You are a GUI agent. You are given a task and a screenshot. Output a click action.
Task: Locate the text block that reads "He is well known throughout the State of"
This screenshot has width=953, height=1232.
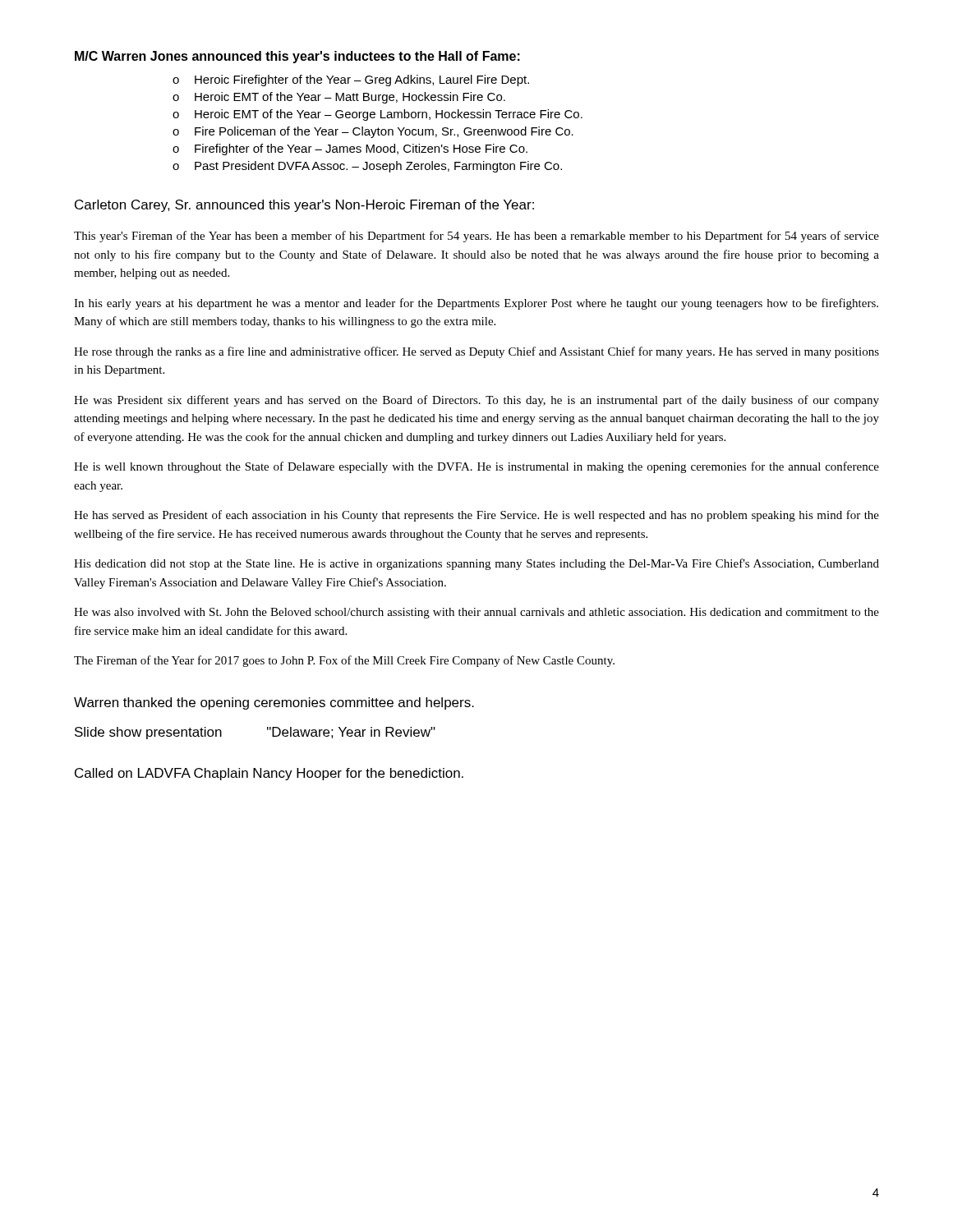tap(476, 476)
